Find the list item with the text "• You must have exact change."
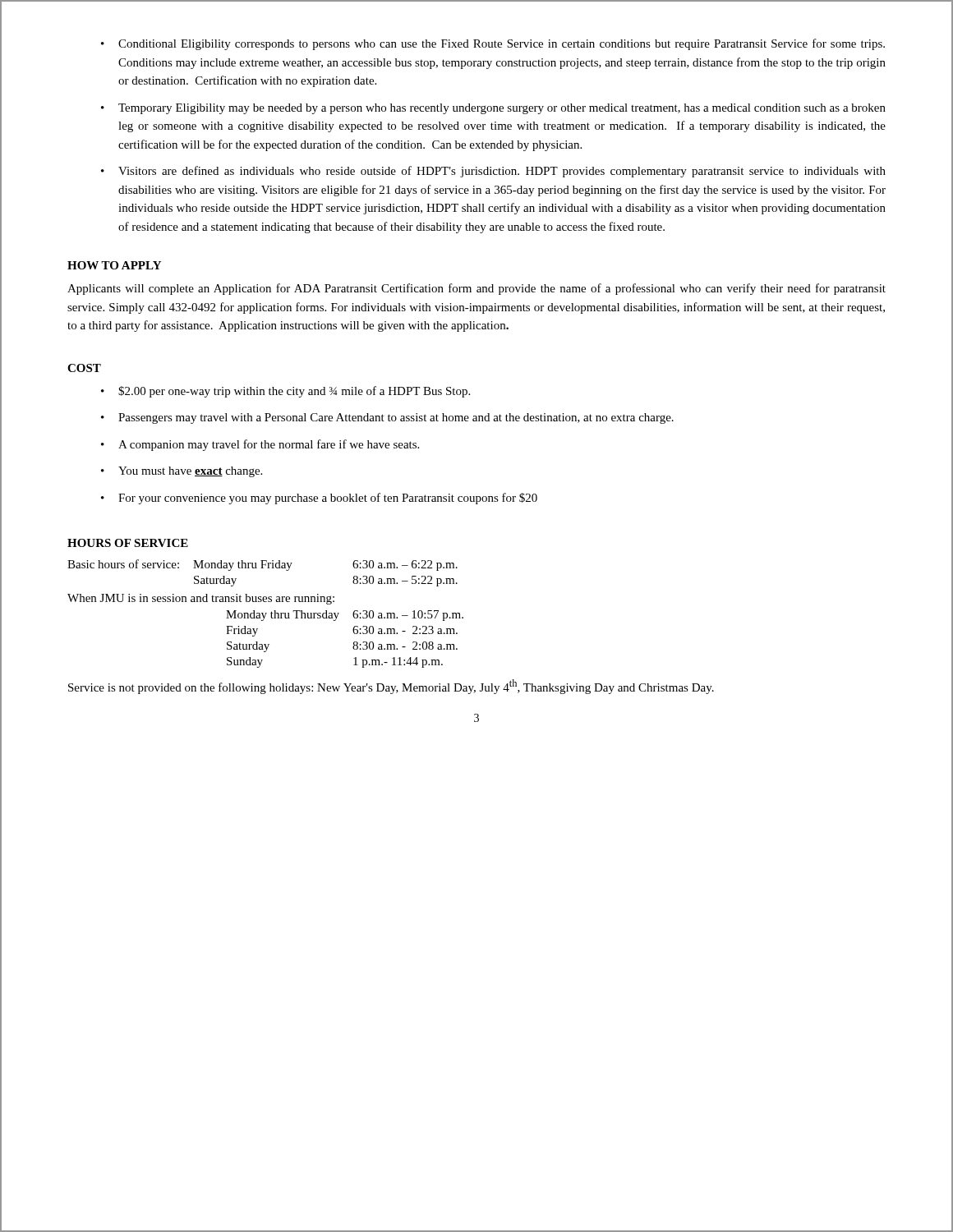This screenshot has width=953, height=1232. 182,471
